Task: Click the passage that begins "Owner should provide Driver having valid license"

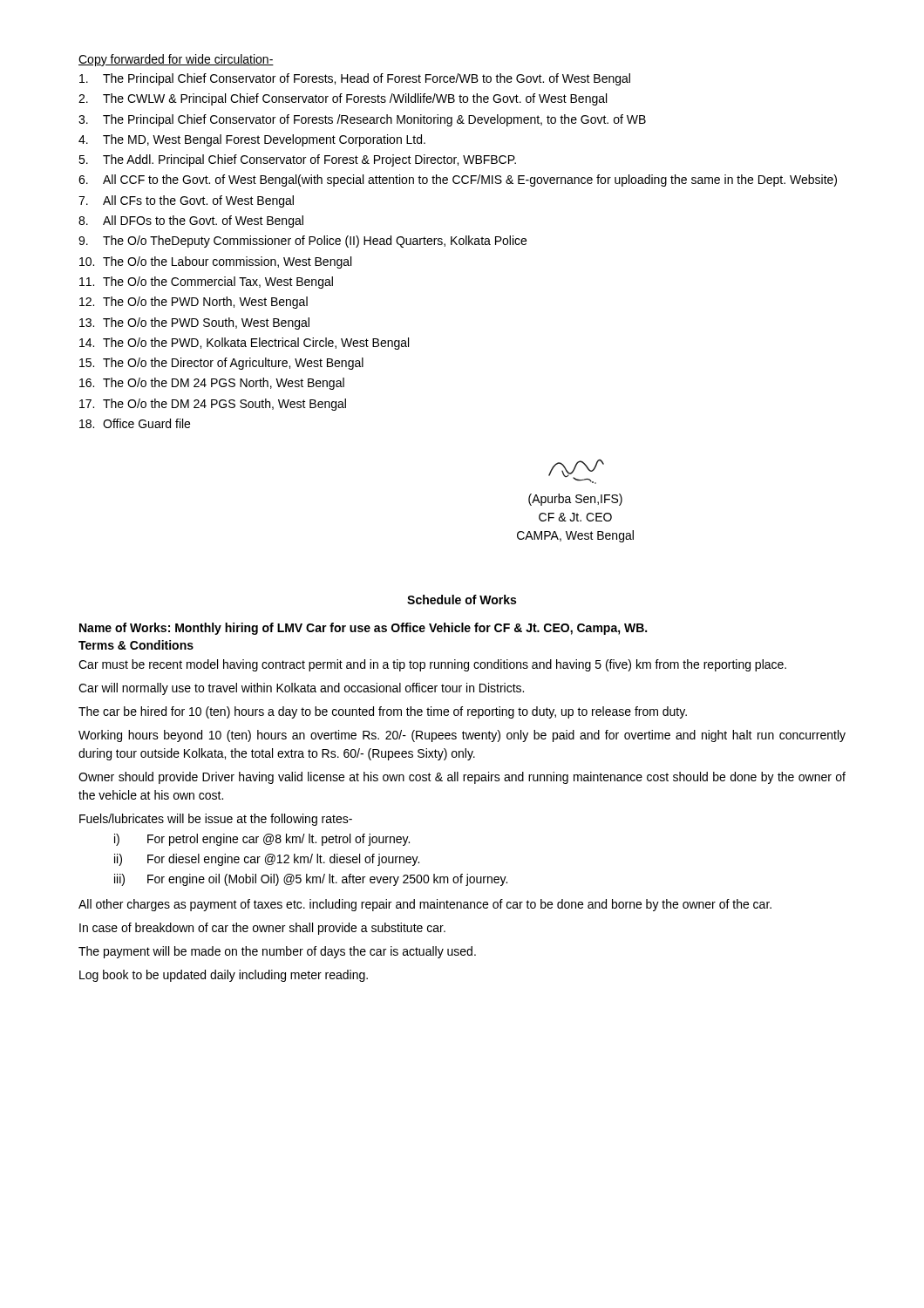Action: pyautogui.click(x=462, y=786)
